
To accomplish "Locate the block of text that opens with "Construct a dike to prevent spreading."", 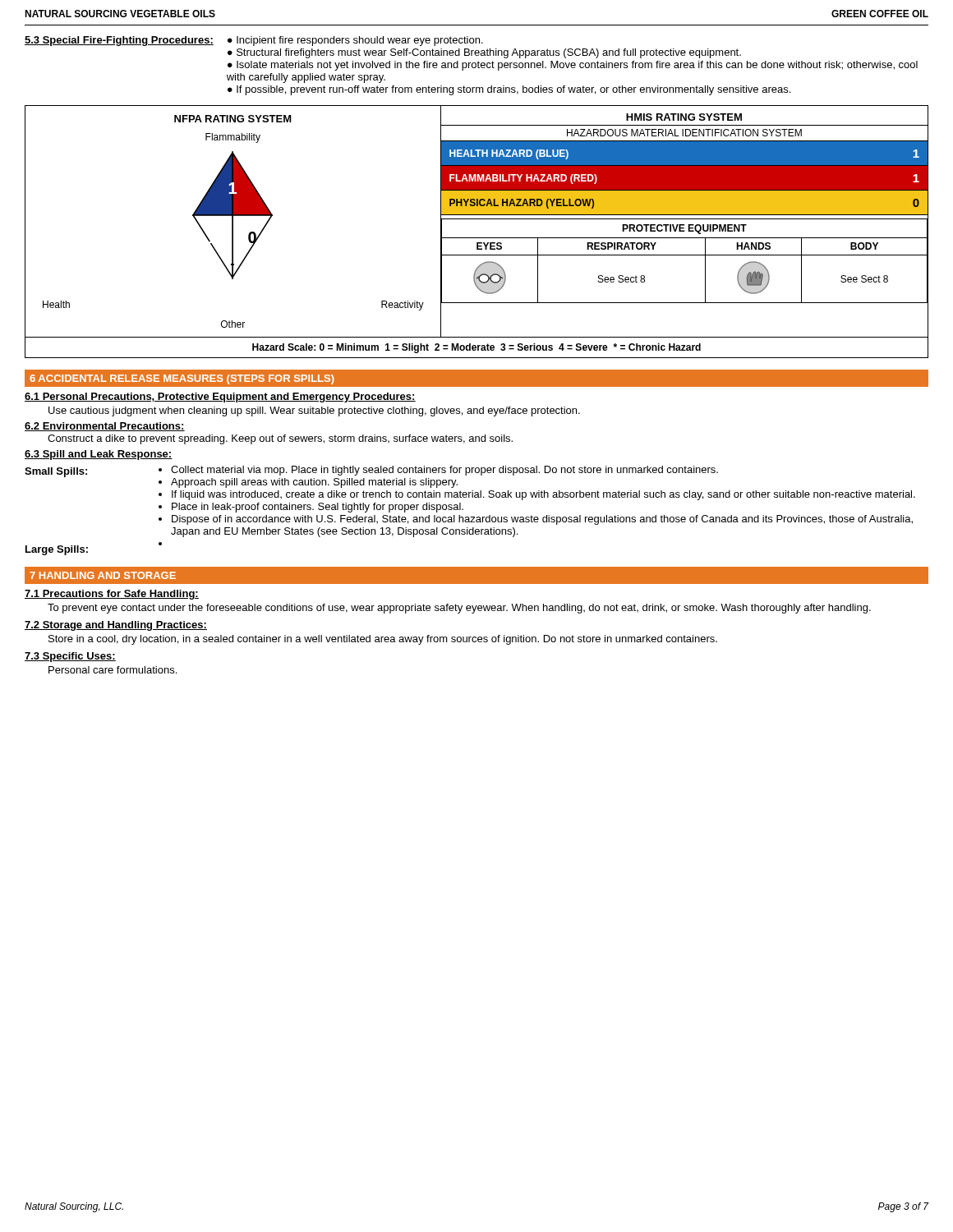I will pos(281,438).
